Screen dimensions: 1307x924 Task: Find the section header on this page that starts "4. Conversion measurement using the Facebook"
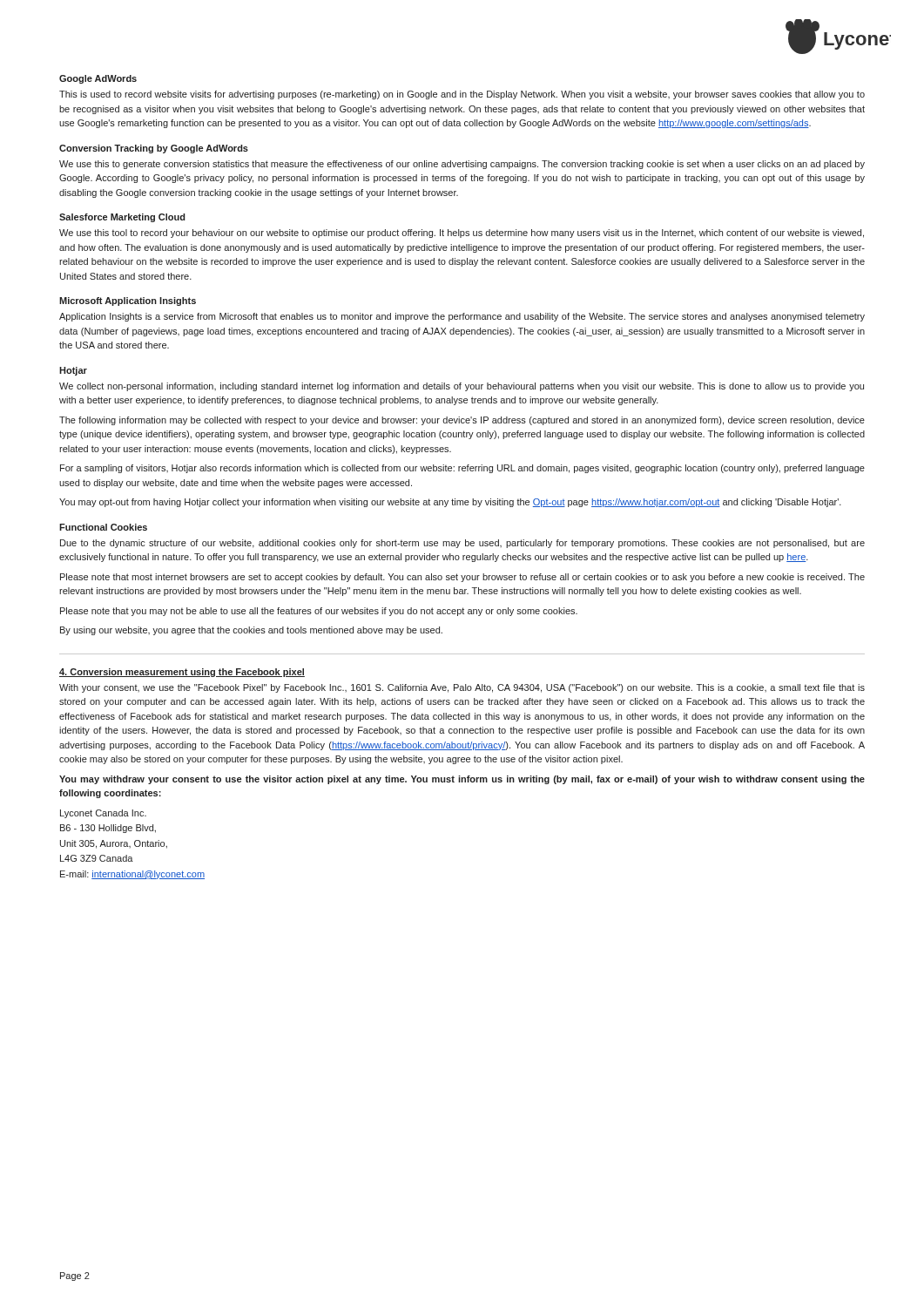182,671
